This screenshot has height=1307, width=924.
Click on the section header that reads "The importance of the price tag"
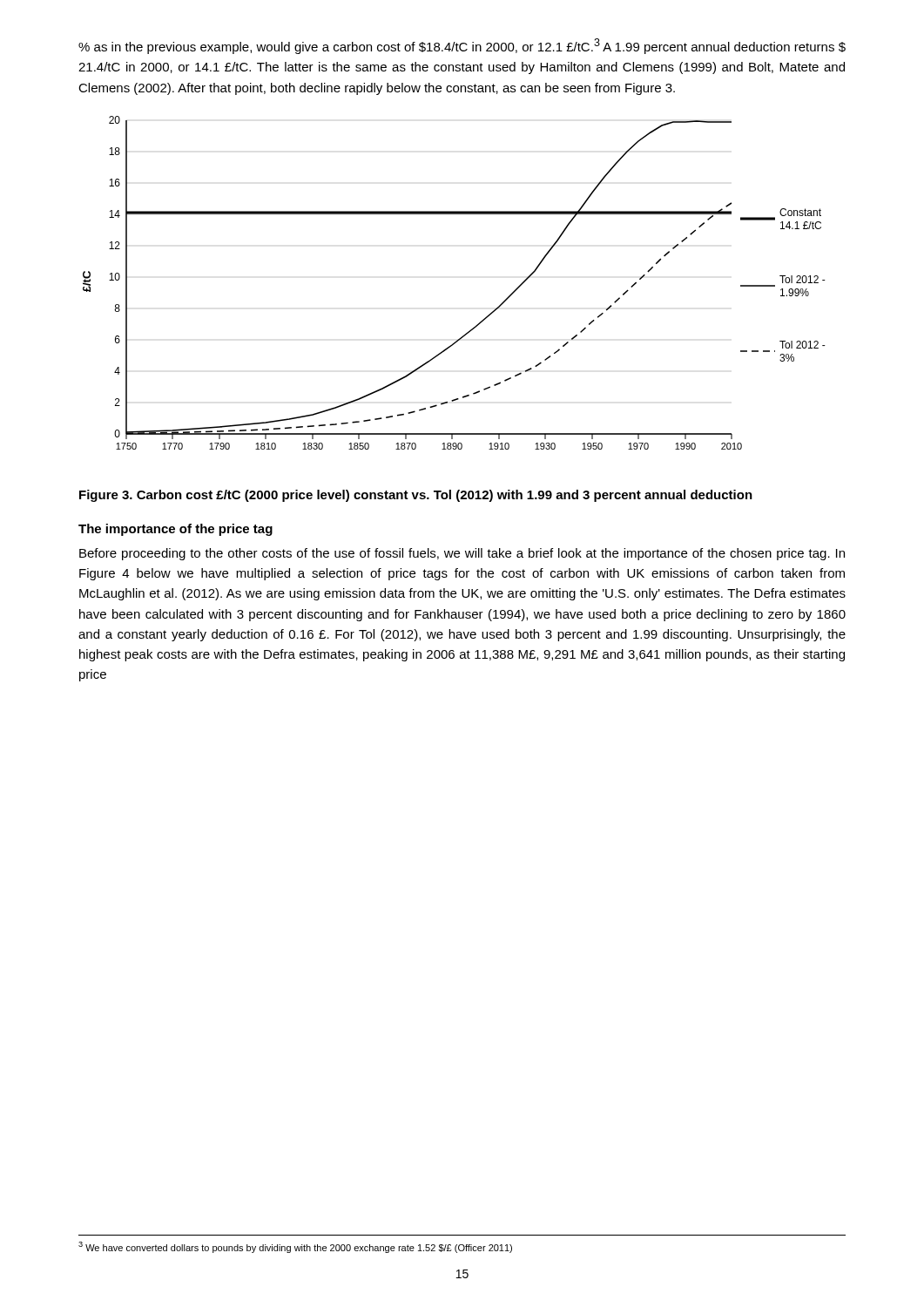tap(176, 528)
